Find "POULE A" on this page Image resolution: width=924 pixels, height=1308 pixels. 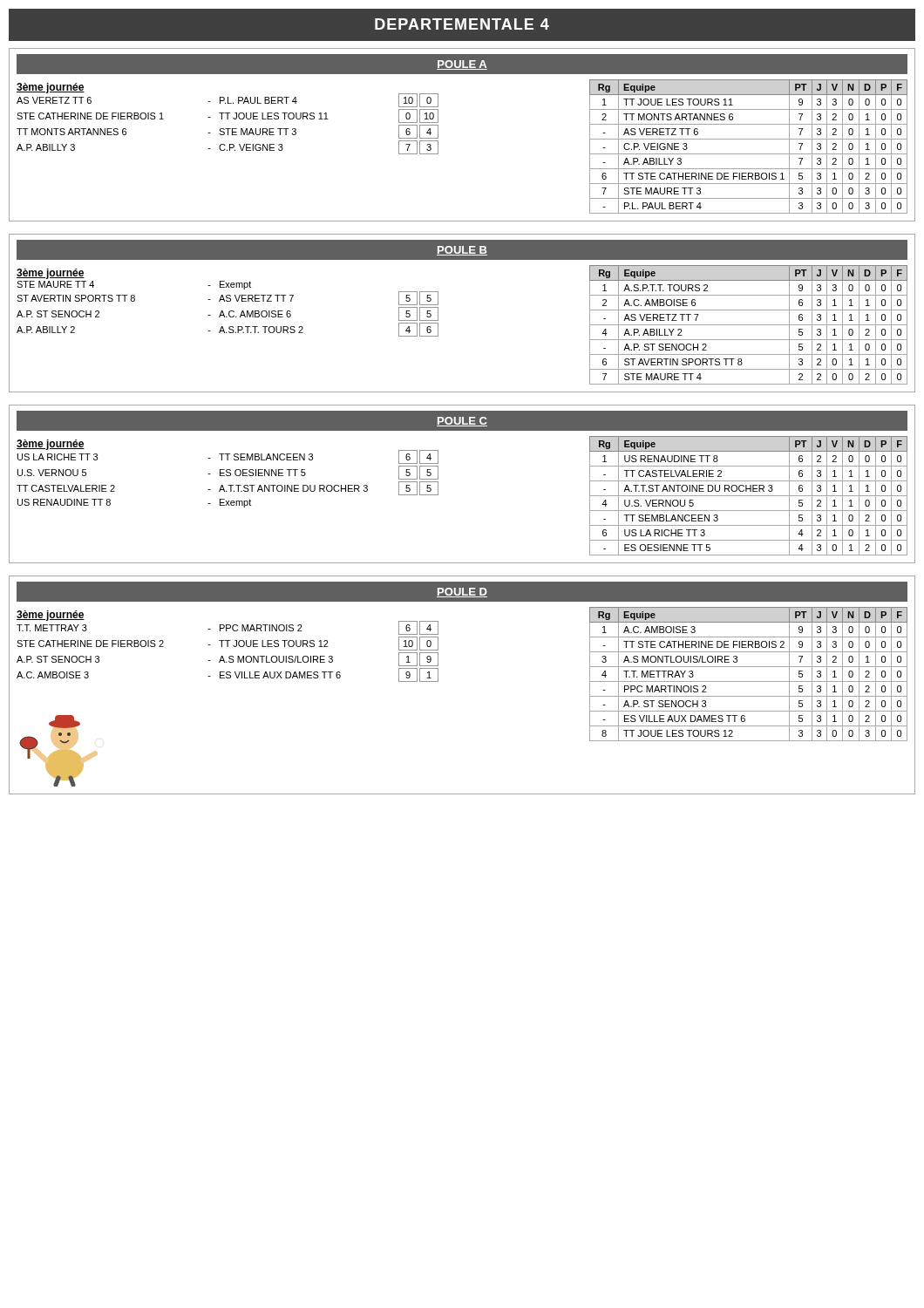462,64
